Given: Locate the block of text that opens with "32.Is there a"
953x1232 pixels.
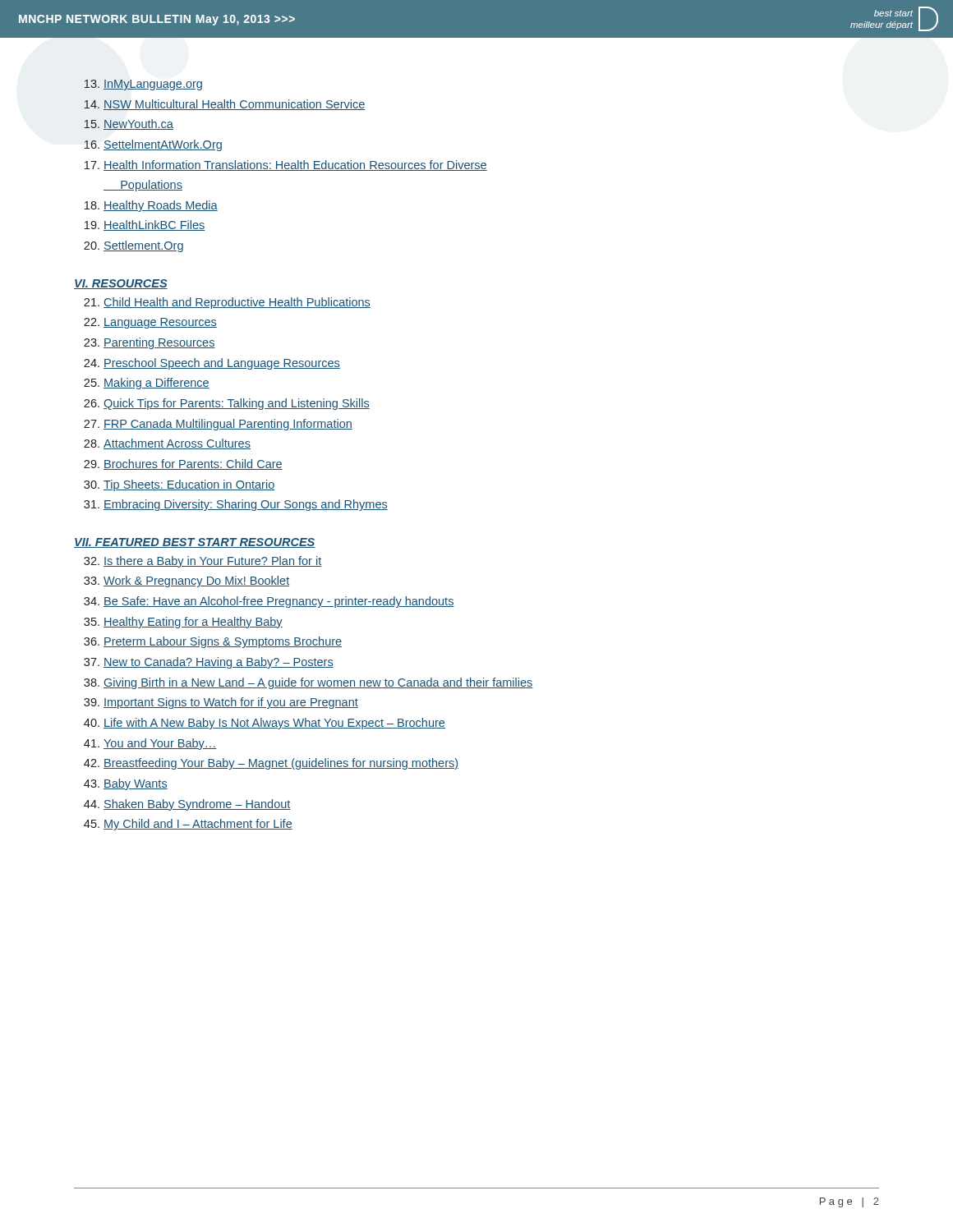Looking at the screenshot, I should coord(198,561).
